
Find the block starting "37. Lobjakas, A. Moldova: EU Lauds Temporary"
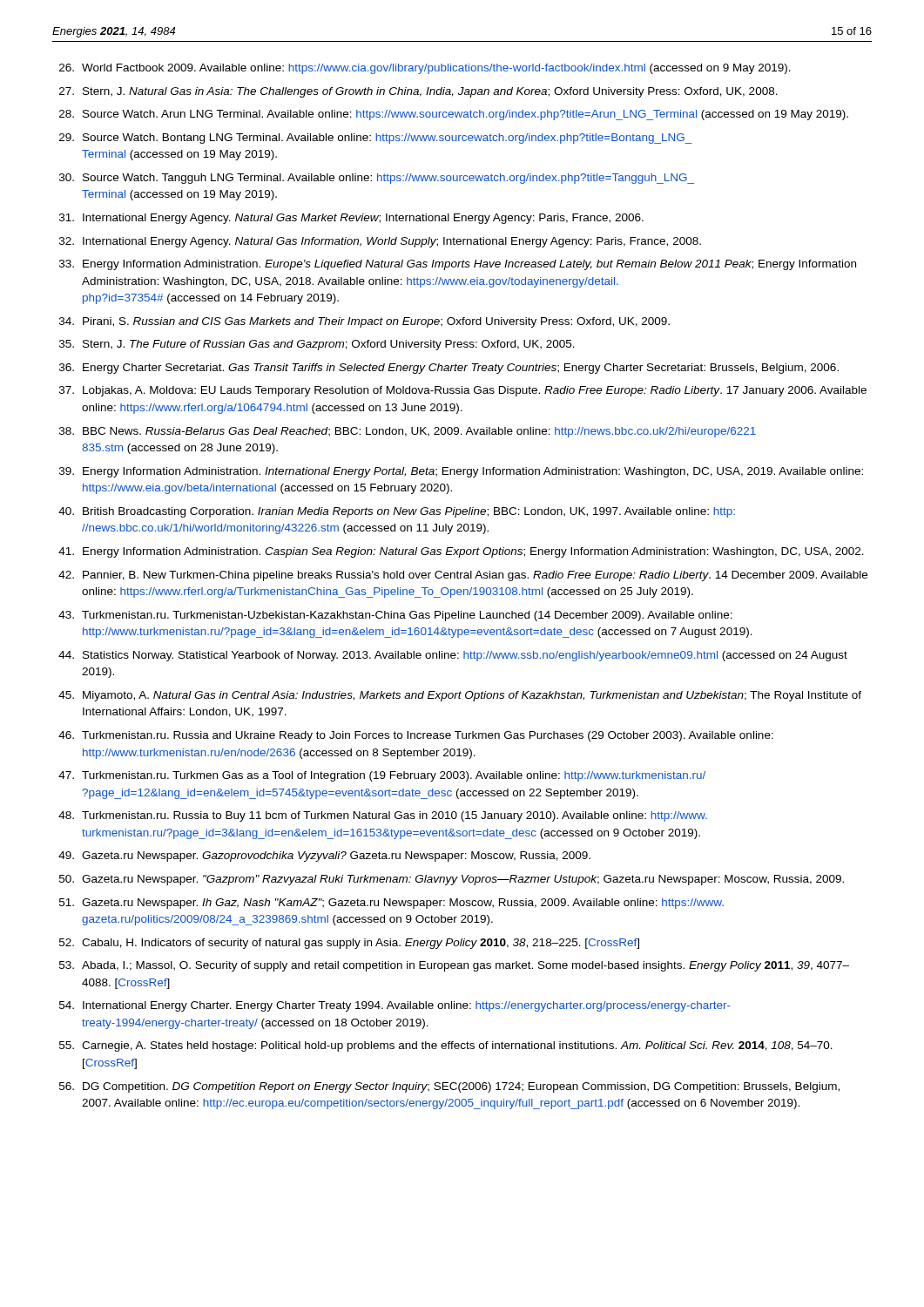click(462, 399)
